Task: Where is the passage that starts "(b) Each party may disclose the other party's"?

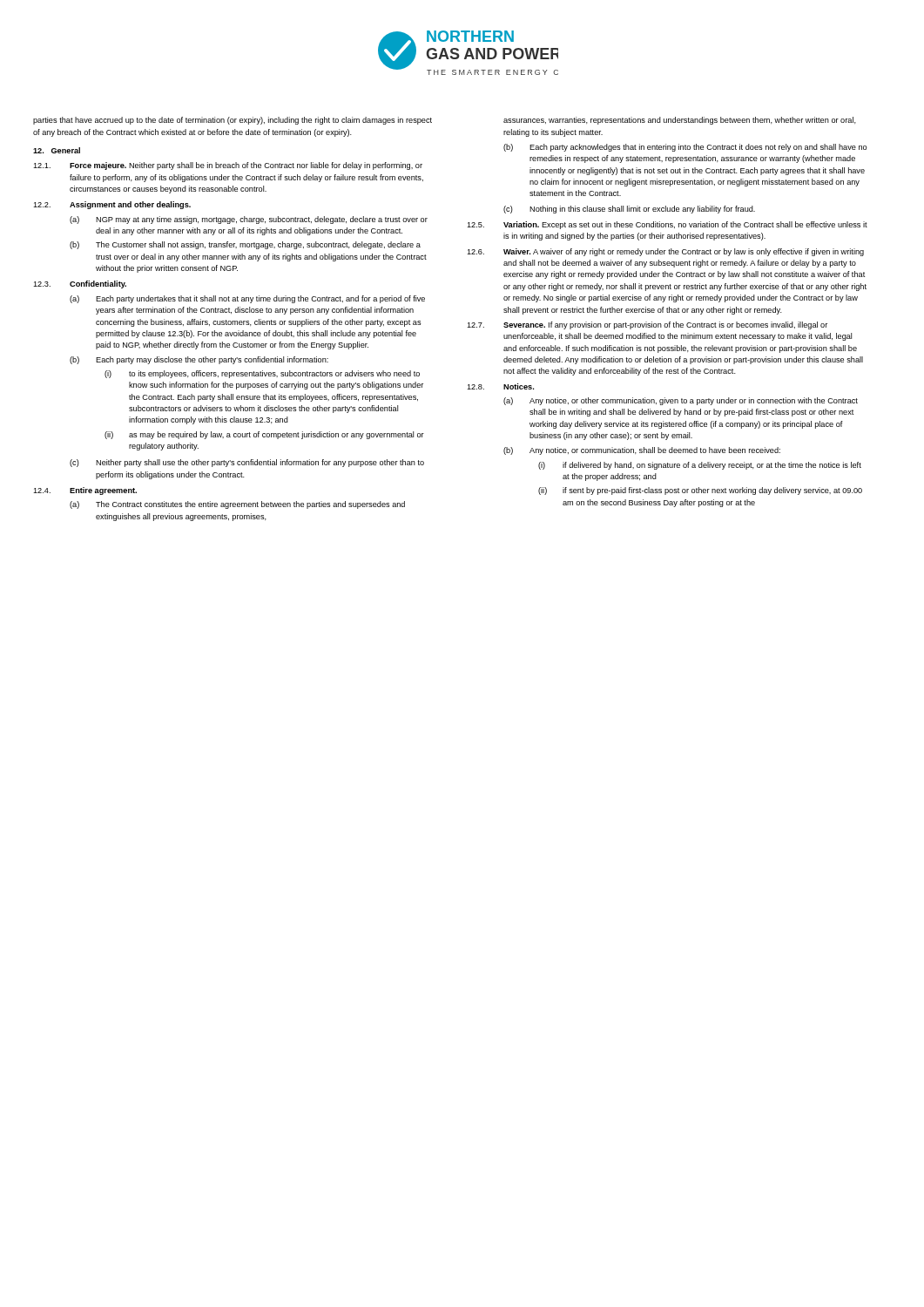Action: pos(252,405)
